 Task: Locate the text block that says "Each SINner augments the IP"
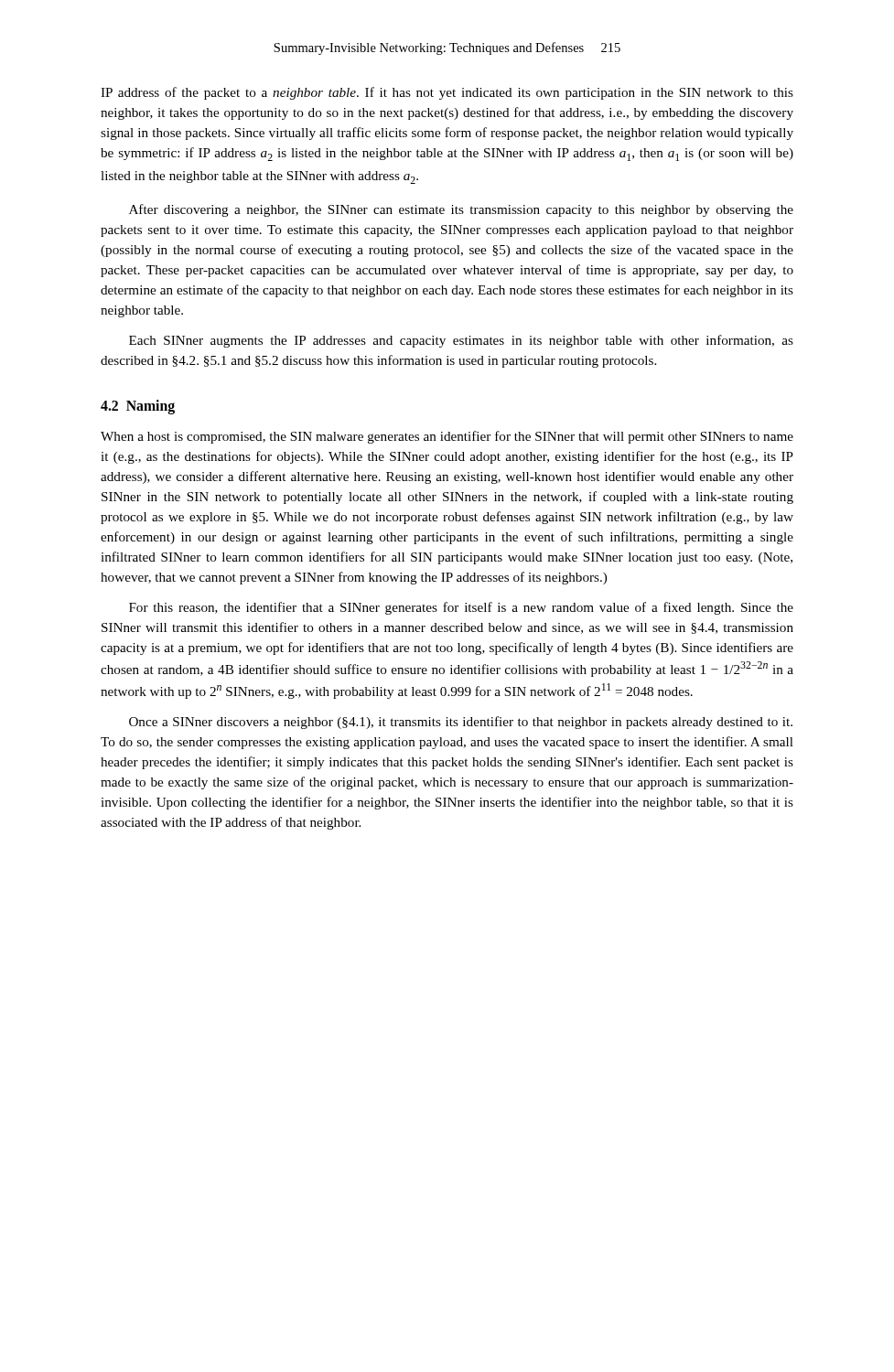click(x=447, y=350)
